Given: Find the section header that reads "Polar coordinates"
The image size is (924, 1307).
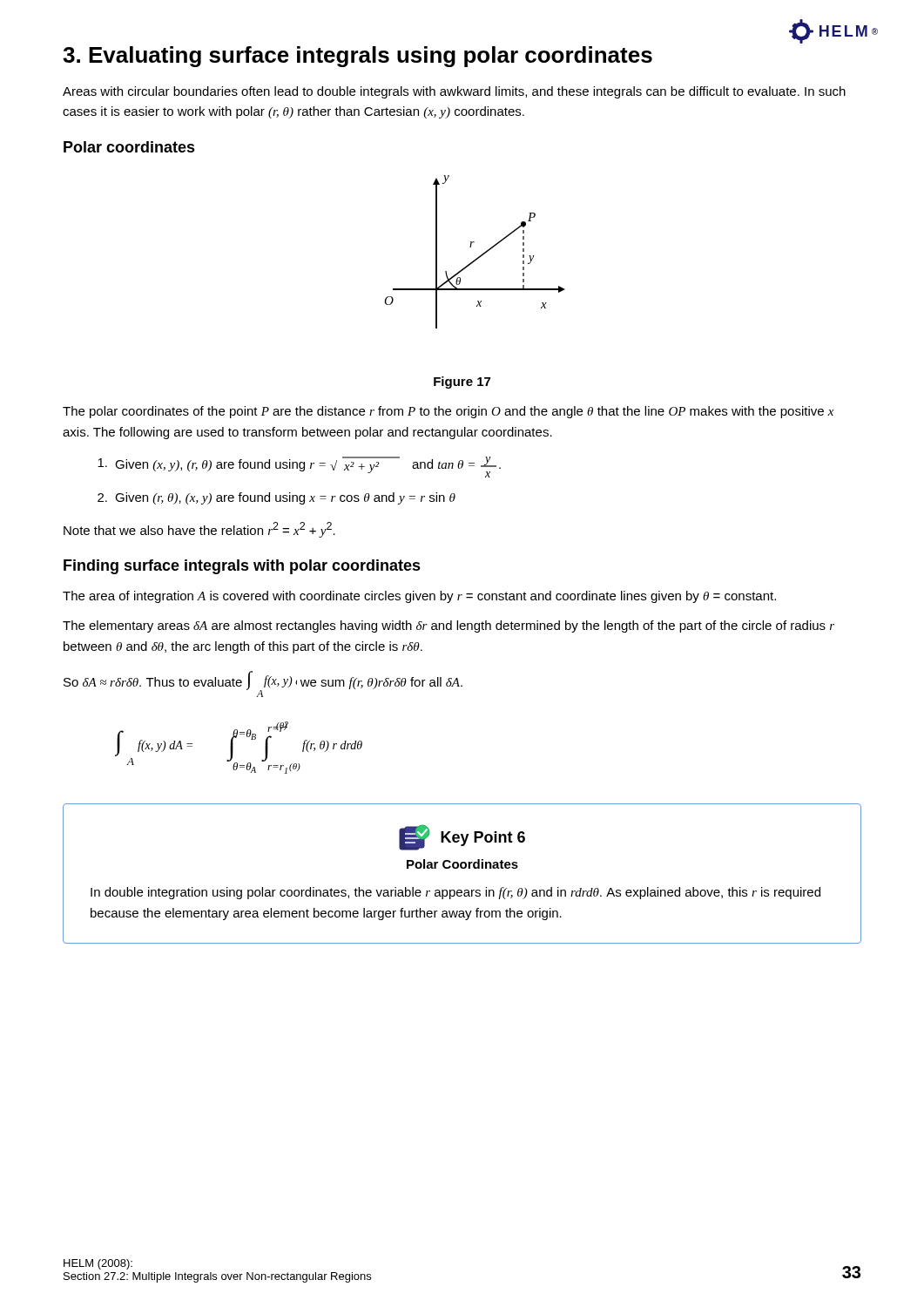Looking at the screenshot, I should pyautogui.click(x=129, y=147).
